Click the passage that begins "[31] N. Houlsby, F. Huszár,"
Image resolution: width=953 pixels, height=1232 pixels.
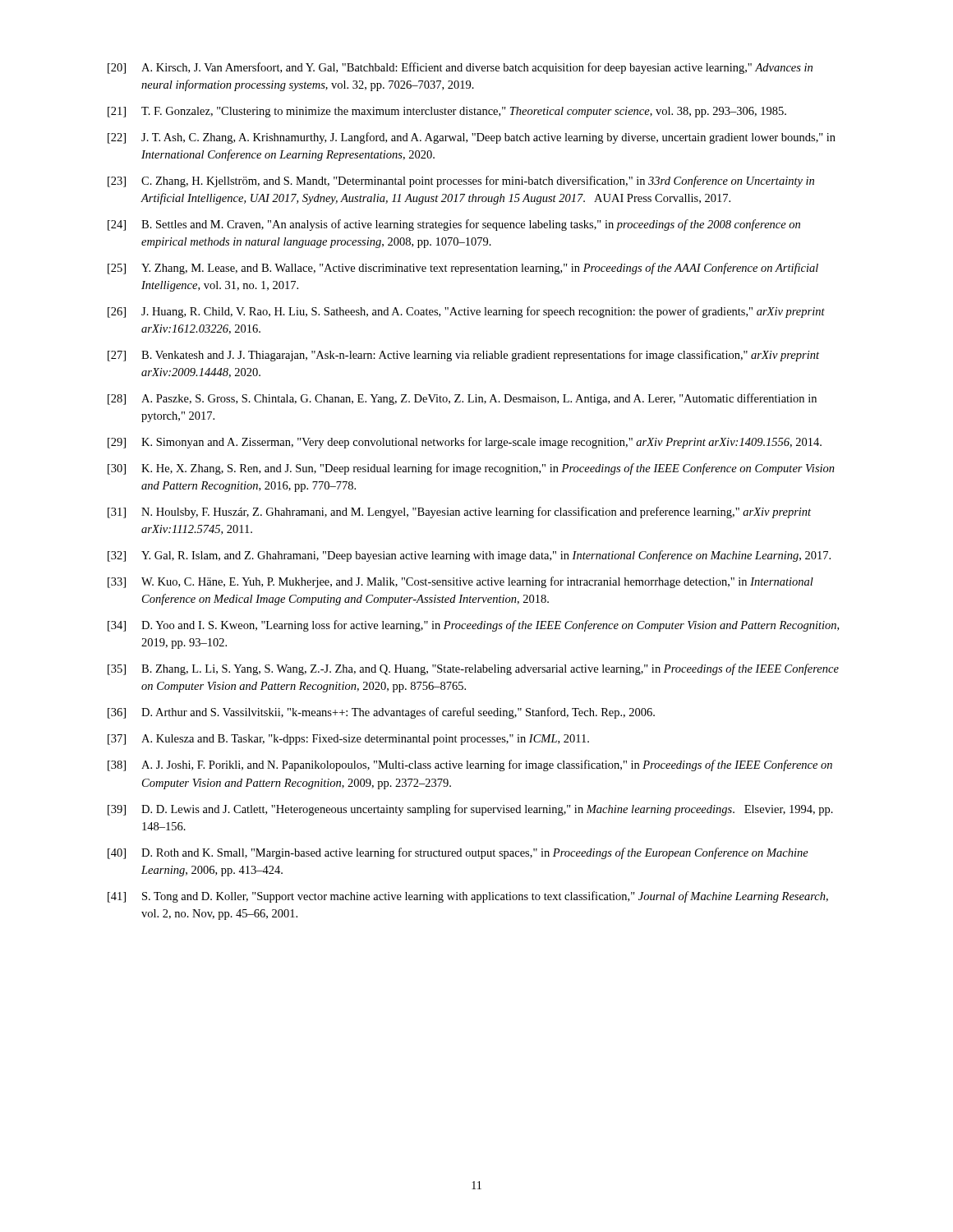coord(476,521)
